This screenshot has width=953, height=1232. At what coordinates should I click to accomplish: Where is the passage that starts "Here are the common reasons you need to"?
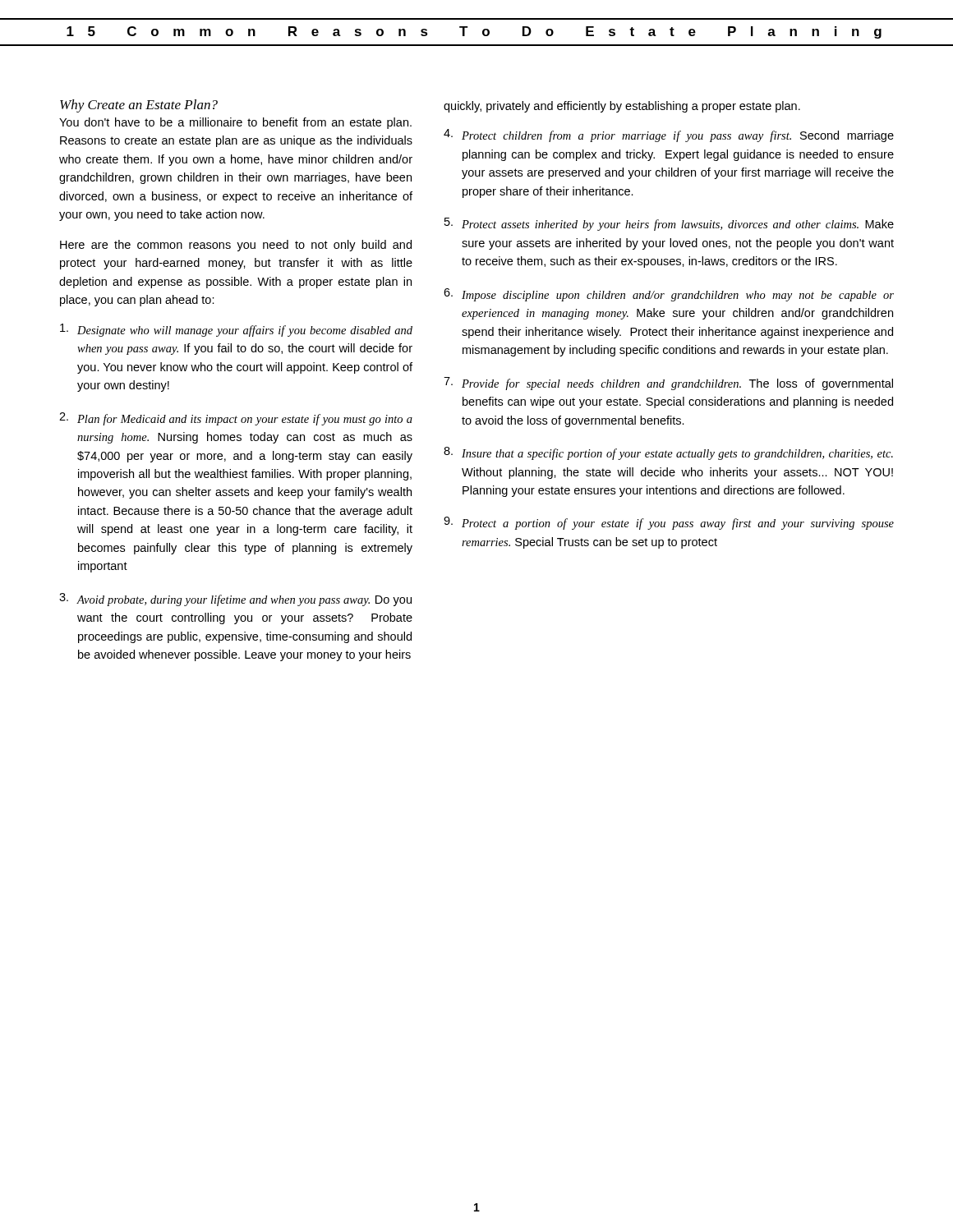236,272
